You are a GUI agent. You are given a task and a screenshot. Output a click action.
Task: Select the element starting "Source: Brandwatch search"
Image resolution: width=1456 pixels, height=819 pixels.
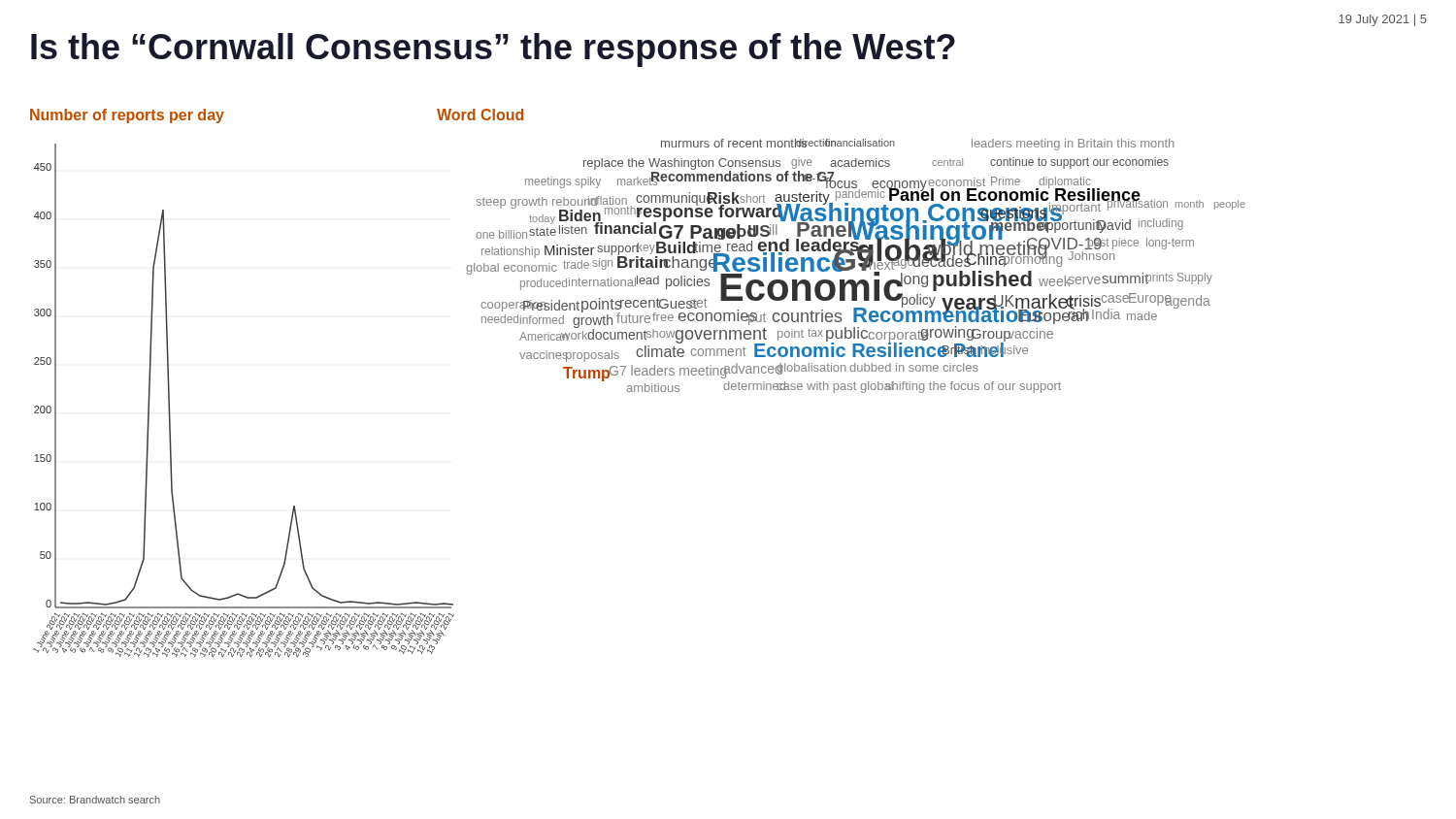(95, 800)
